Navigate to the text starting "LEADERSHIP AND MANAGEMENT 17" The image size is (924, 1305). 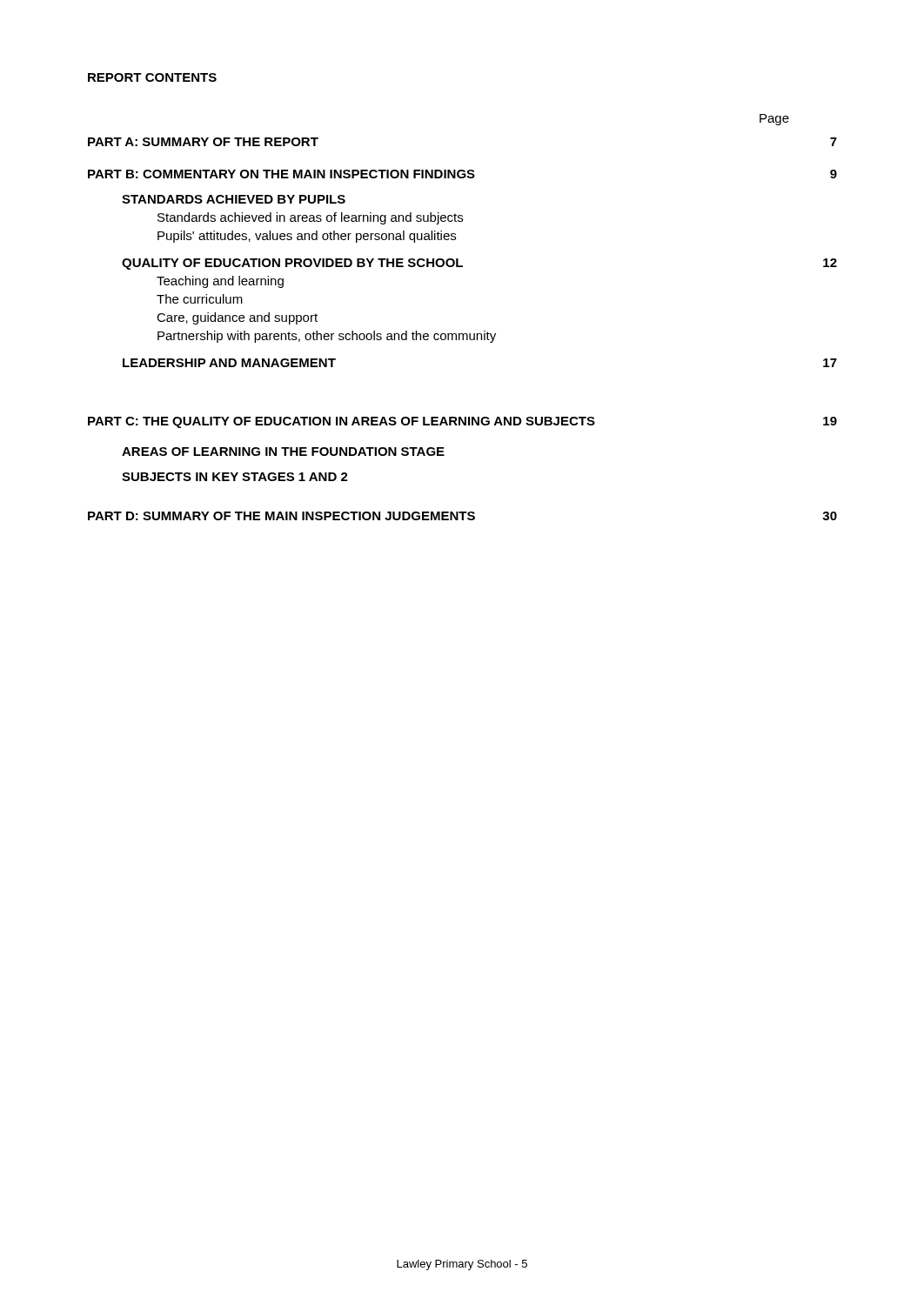click(230, 362)
